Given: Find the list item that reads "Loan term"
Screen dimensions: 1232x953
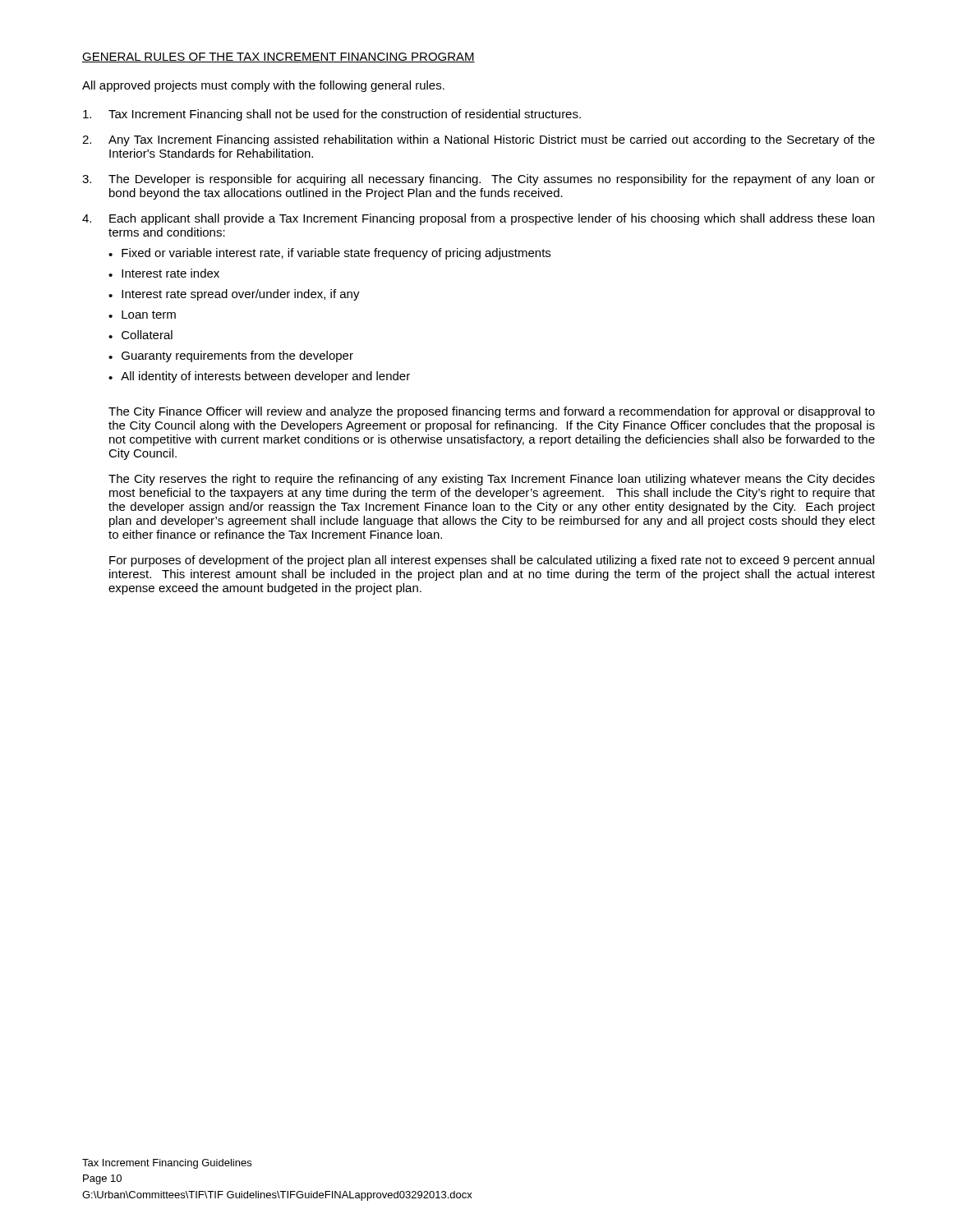Looking at the screenshot, I should point(149,314).
